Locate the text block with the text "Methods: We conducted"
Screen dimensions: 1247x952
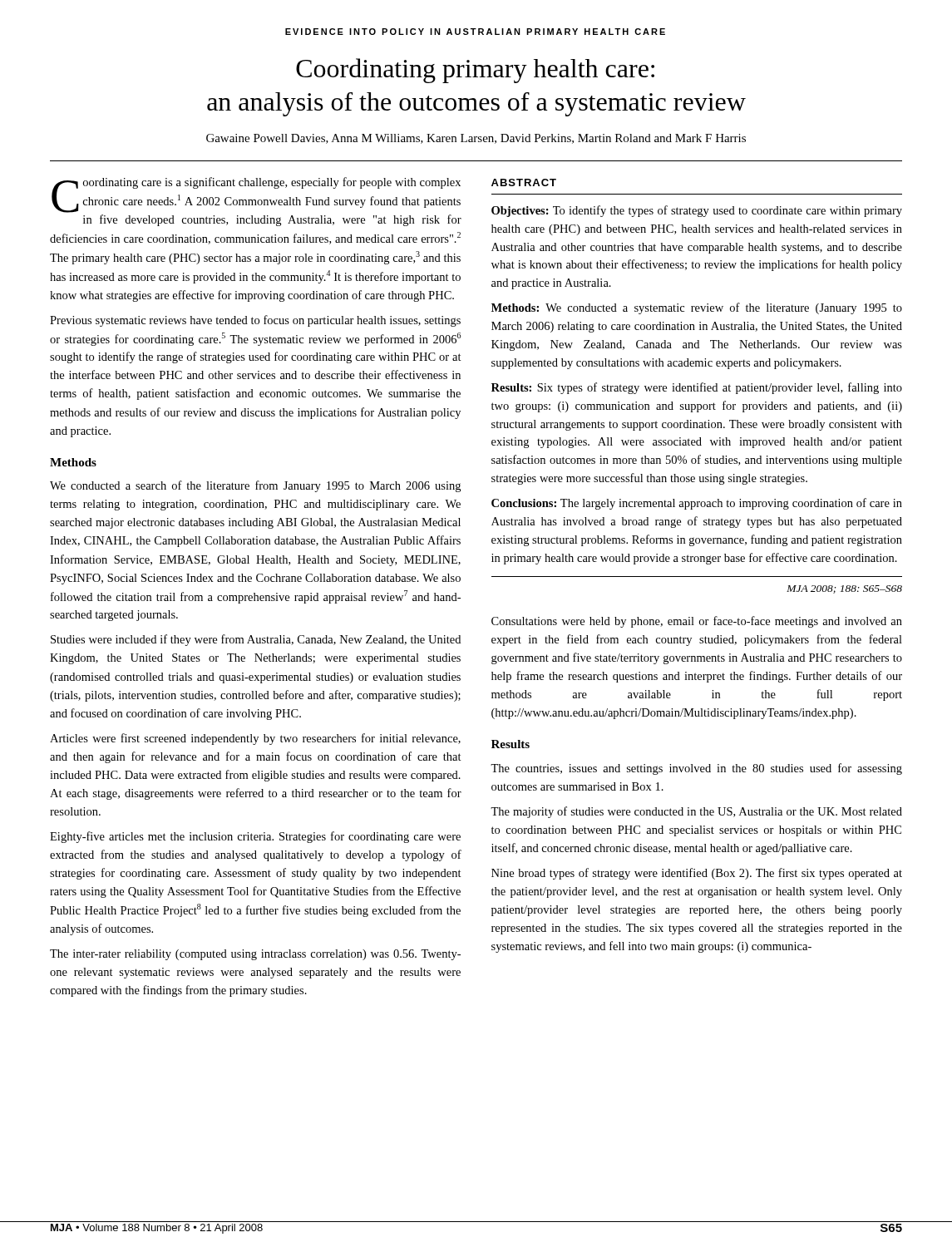click(x=697, y=336)
